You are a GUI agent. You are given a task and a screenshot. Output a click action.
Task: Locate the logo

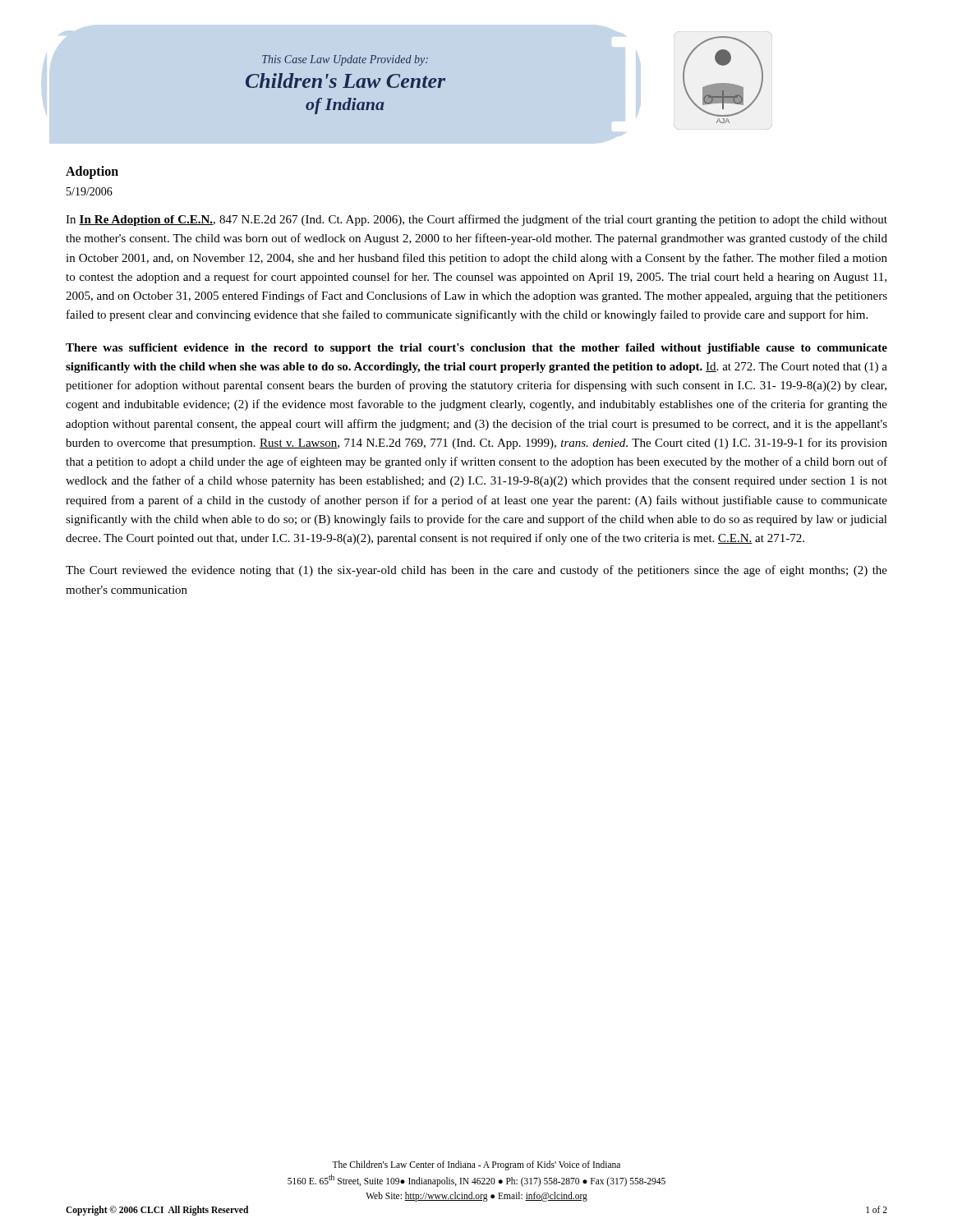(x=476, y=86)
